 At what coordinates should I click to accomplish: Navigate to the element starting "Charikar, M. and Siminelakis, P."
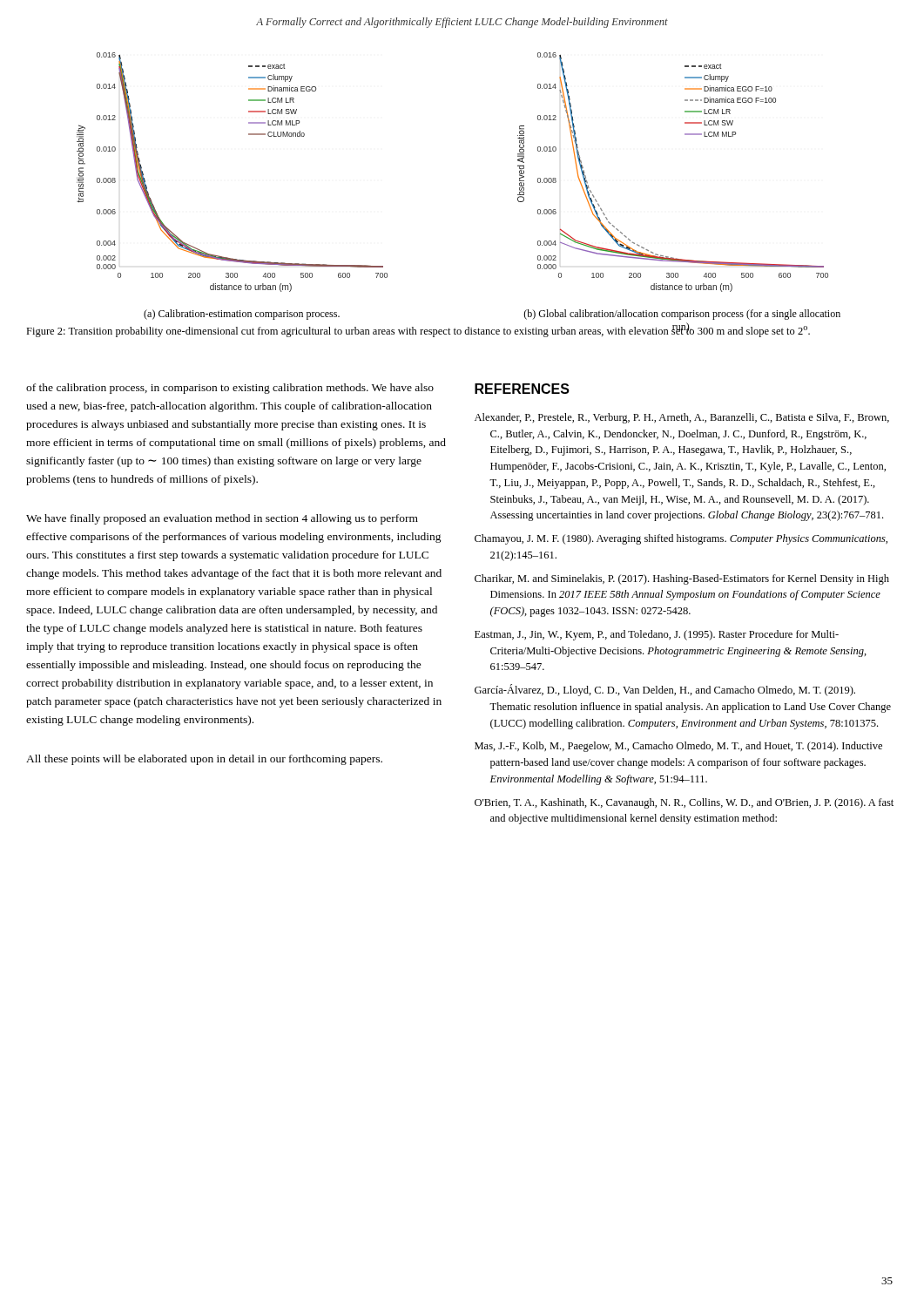tap(682, 594)
